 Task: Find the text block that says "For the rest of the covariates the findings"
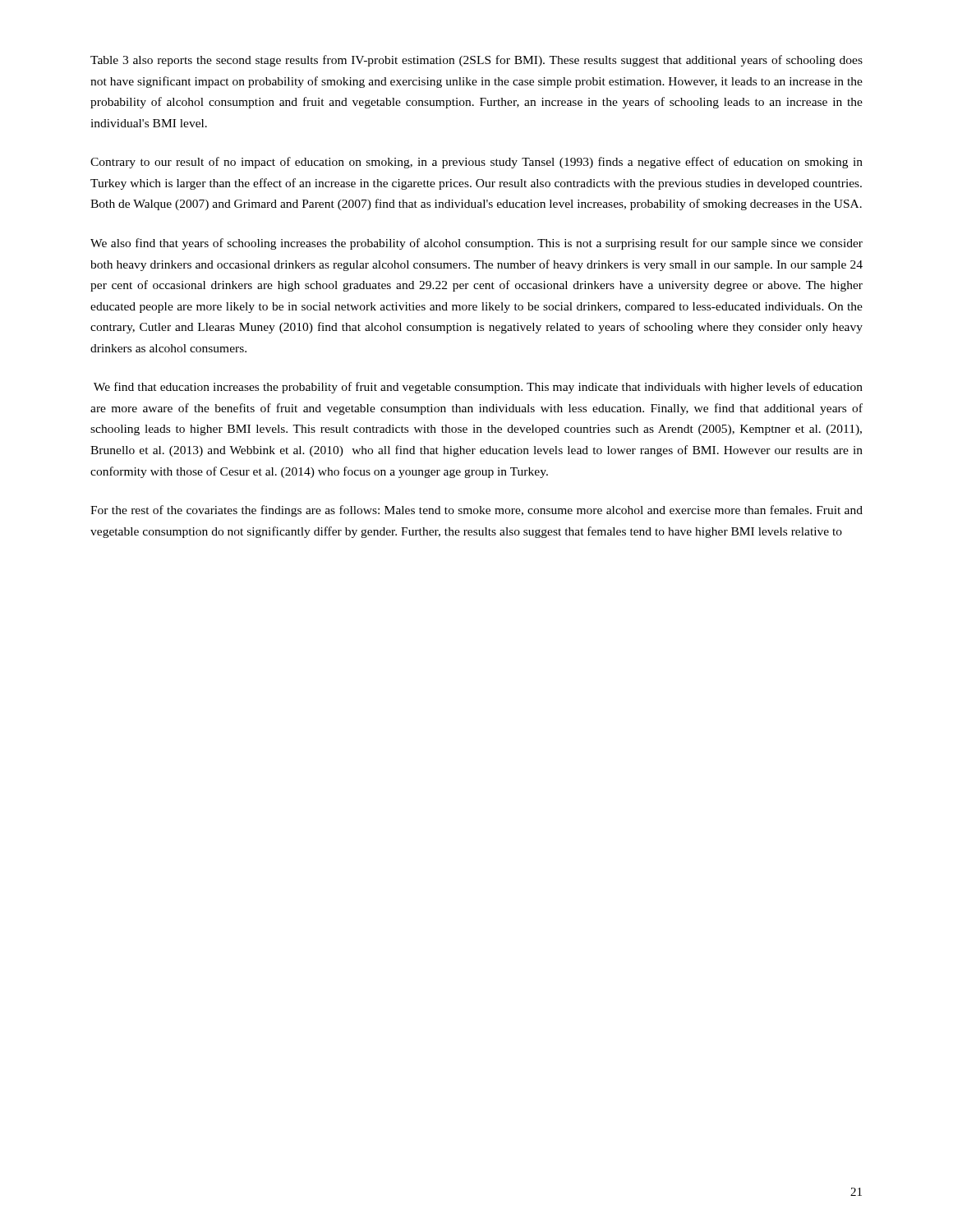[476, 520]
